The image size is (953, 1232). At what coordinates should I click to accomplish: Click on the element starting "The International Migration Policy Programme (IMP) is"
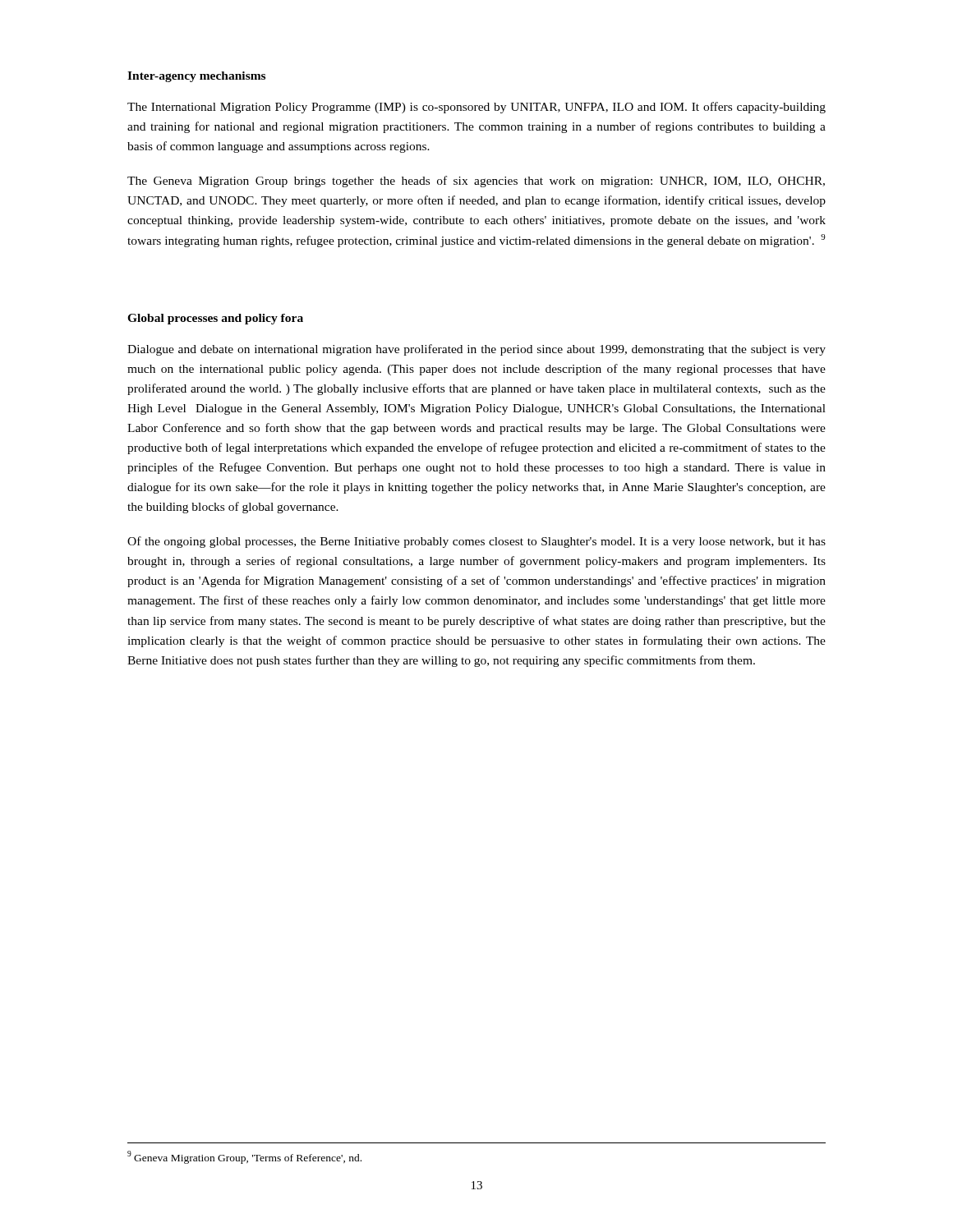476,126
